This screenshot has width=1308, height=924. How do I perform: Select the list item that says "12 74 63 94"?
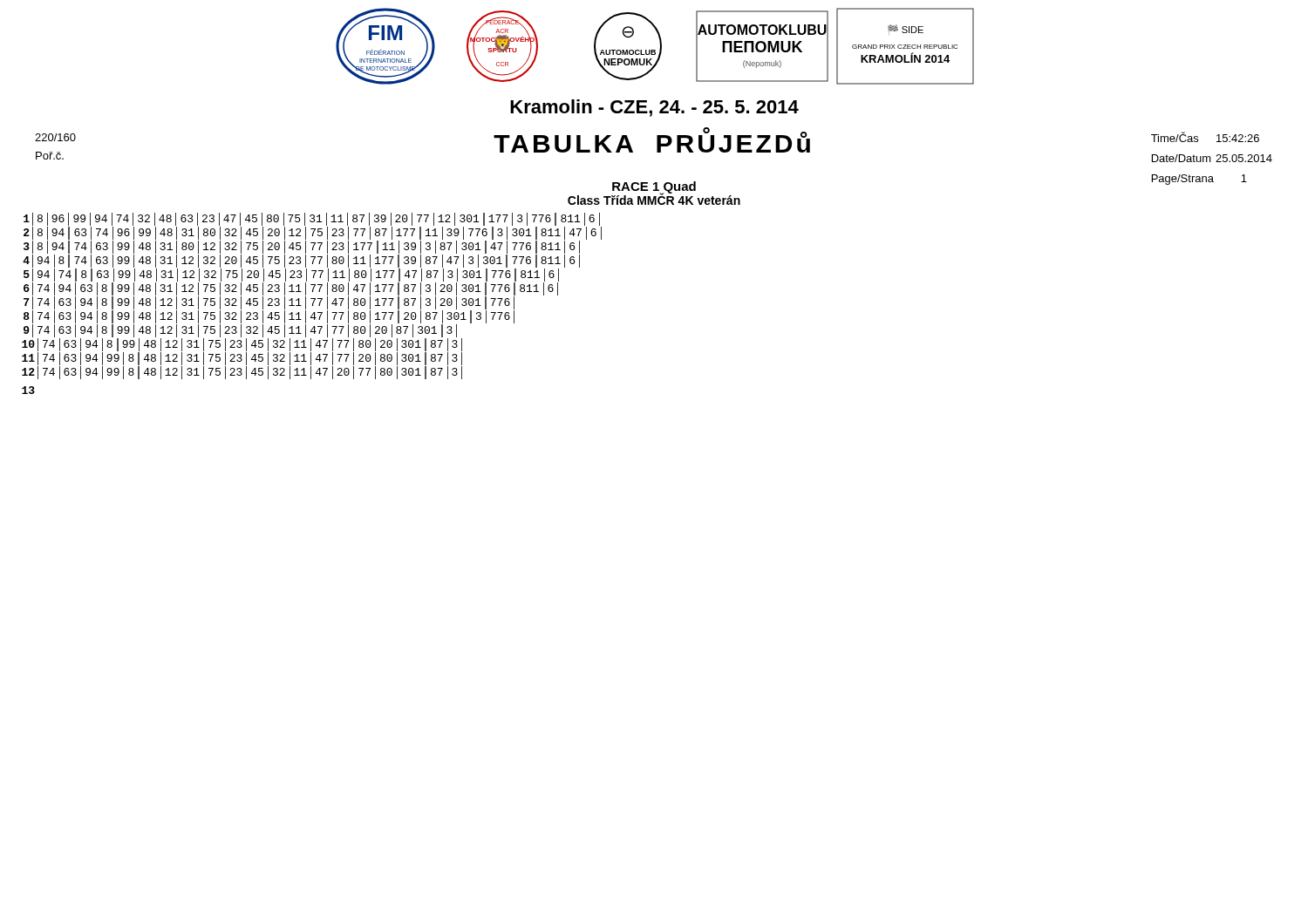237,373
